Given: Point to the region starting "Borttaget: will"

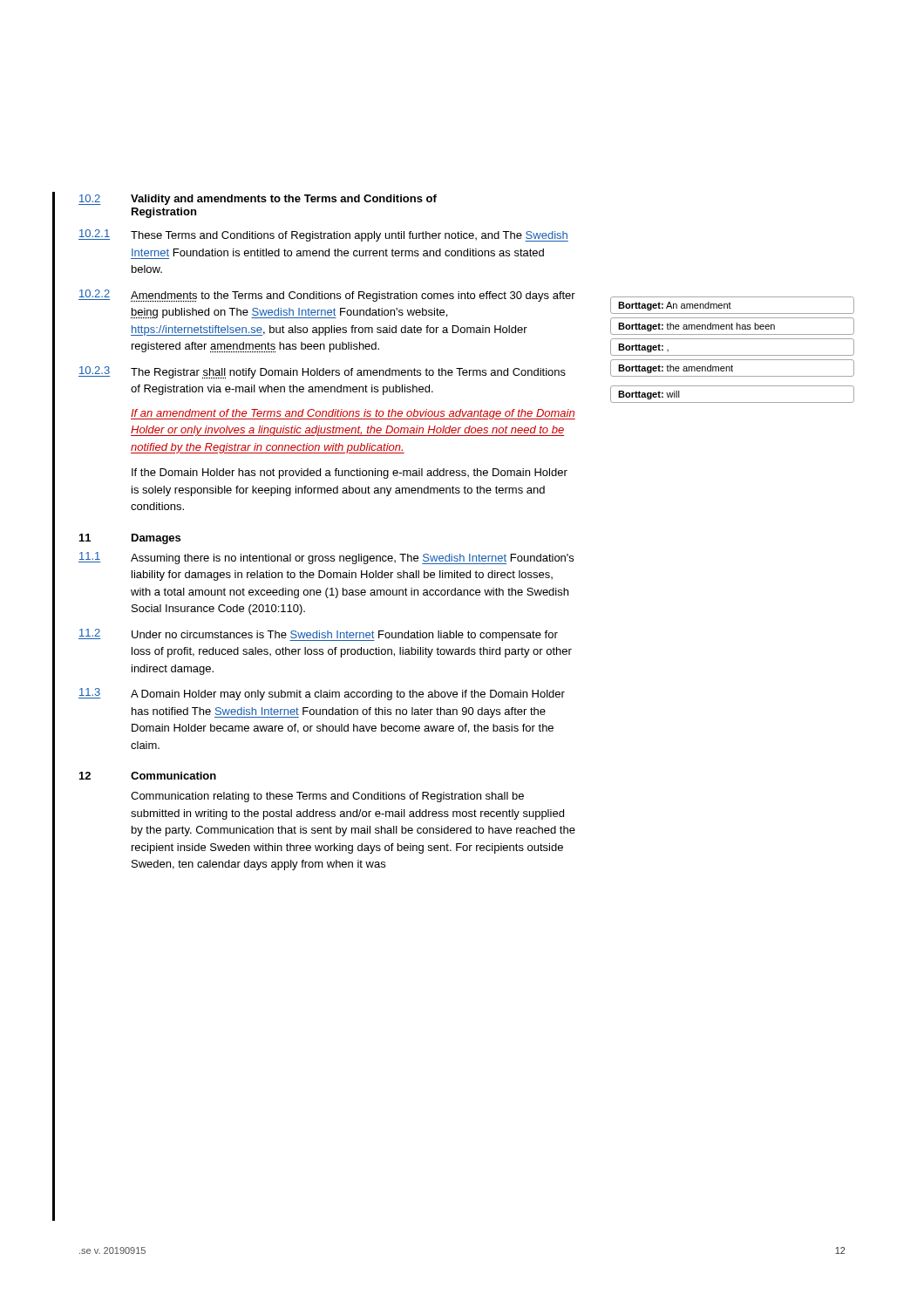Looking at the screenshot, I should click(x=649, y=394).
